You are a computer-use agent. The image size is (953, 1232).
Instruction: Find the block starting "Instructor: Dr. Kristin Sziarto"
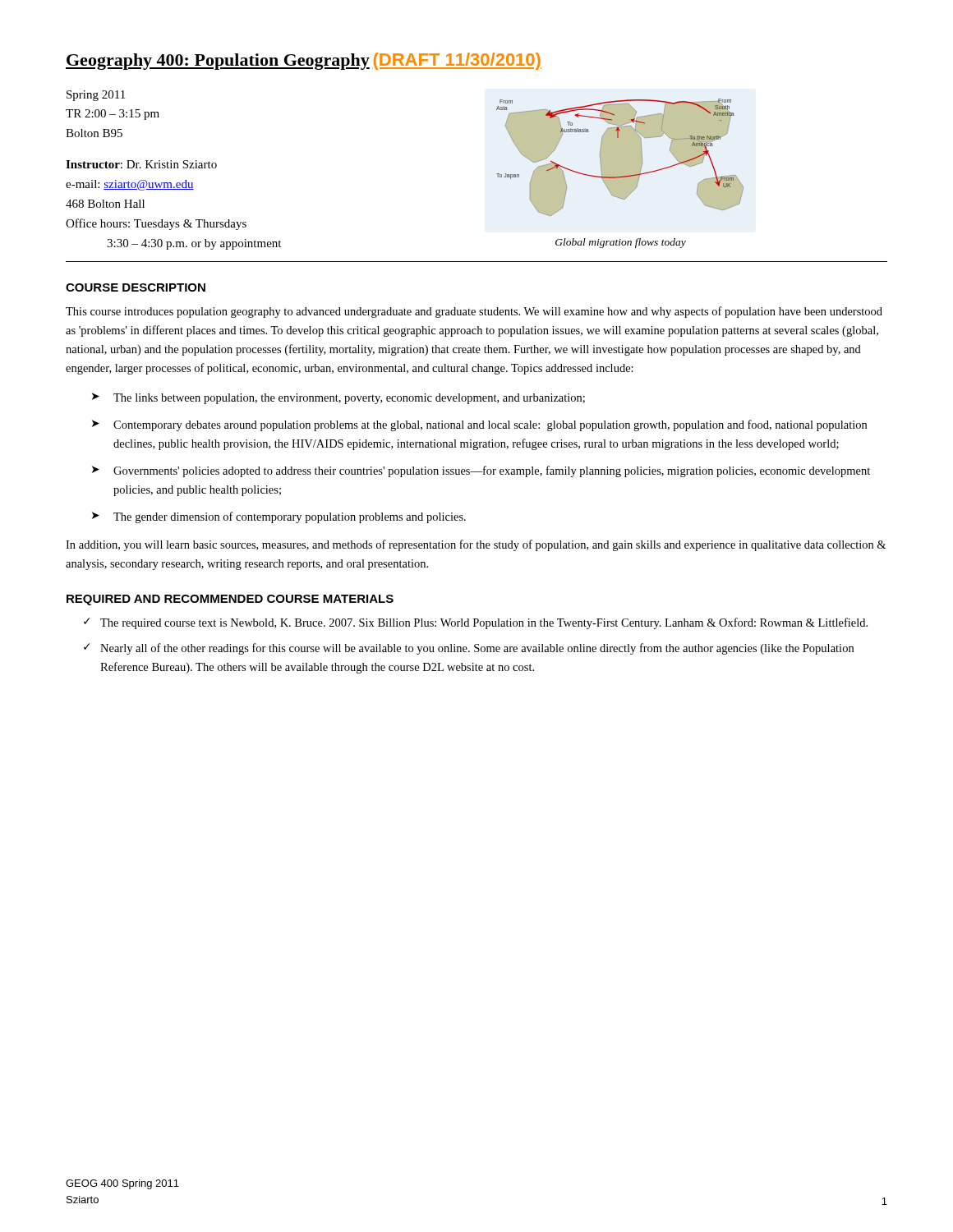(x=141, y=164)
